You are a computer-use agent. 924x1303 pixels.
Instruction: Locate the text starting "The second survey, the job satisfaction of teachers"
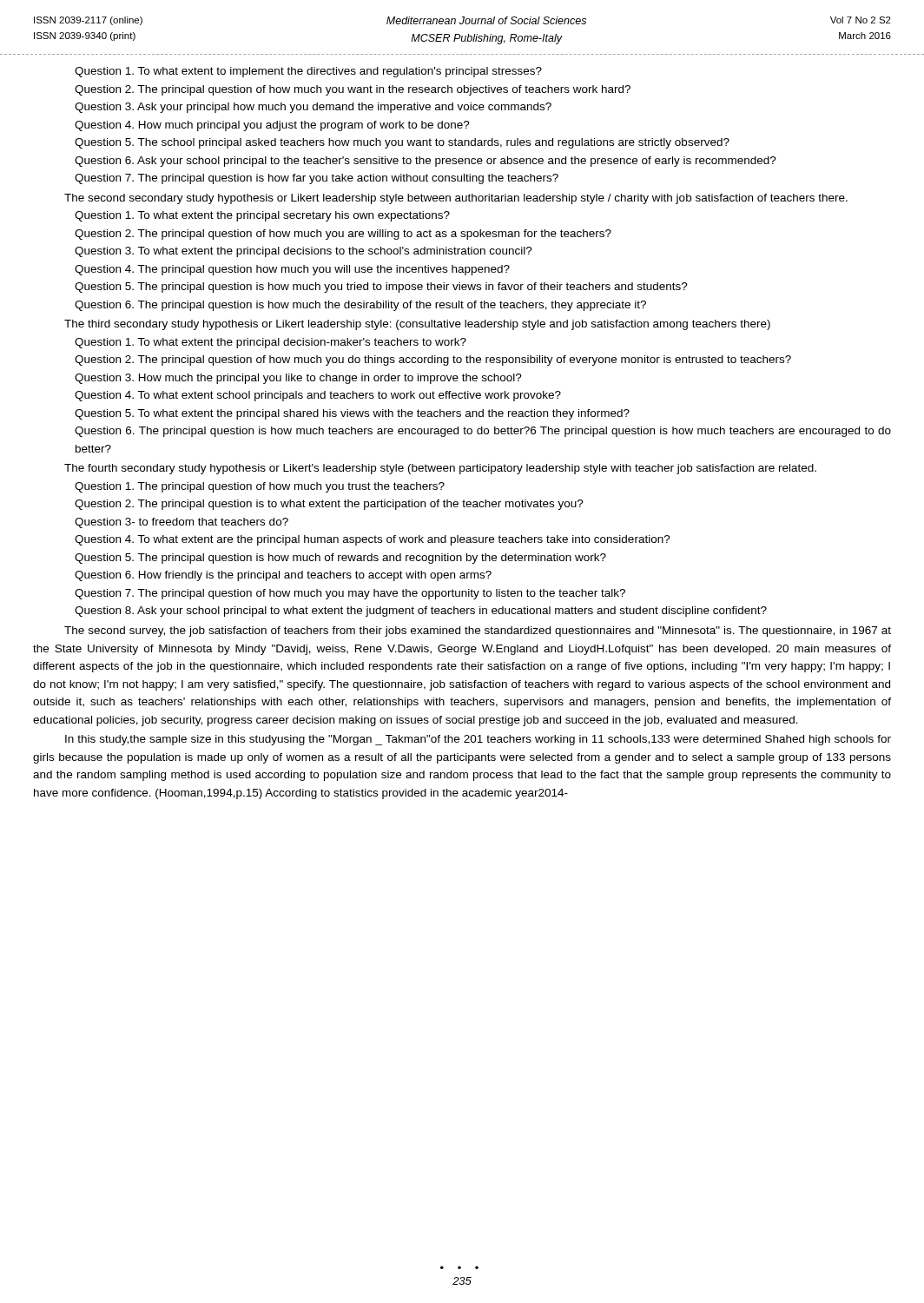[462, 675]
